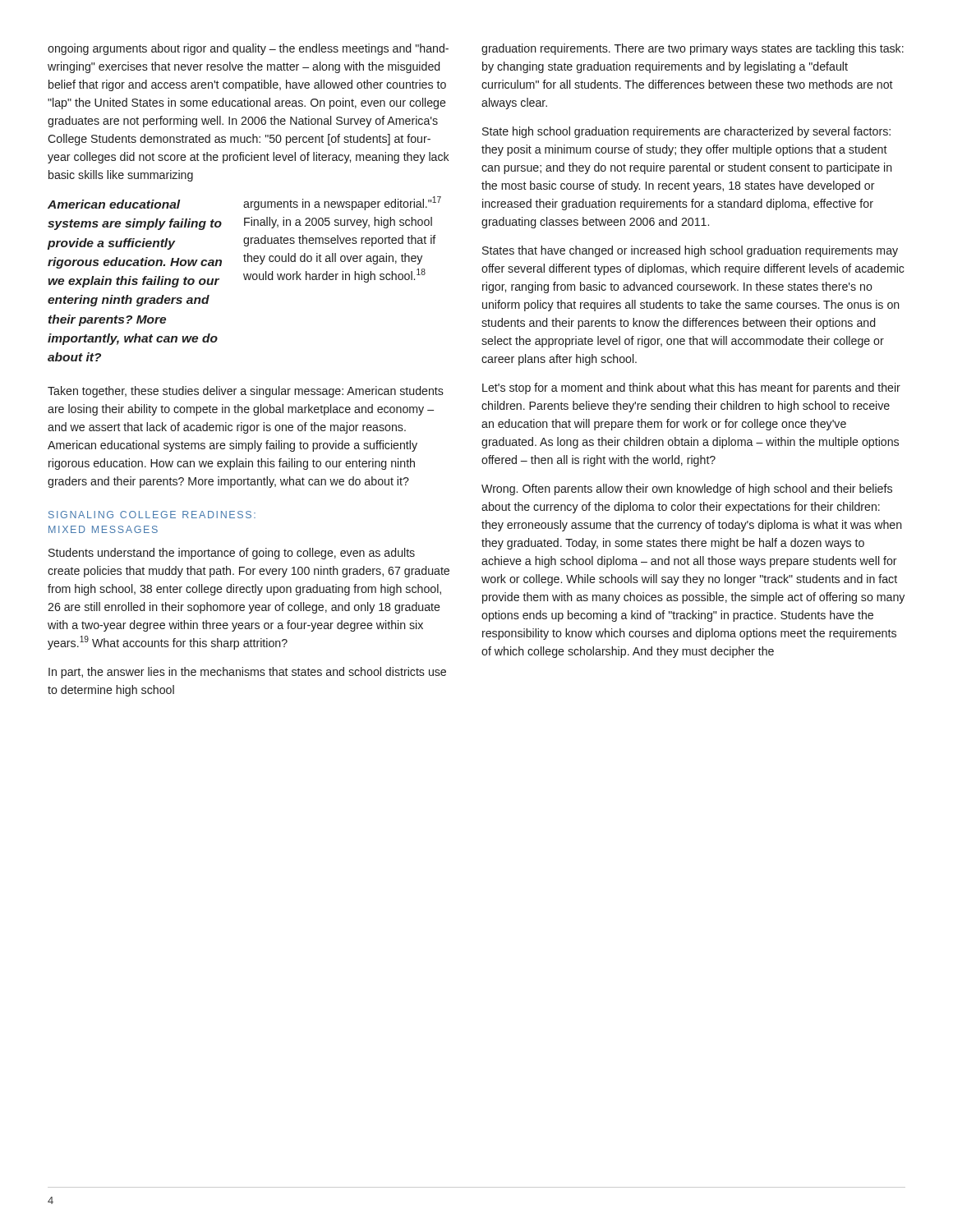
Task: Locate the text starting "Wrong. Often parents allow their own knowledge"
Action: pyautogui.click(x=693, y=570)
